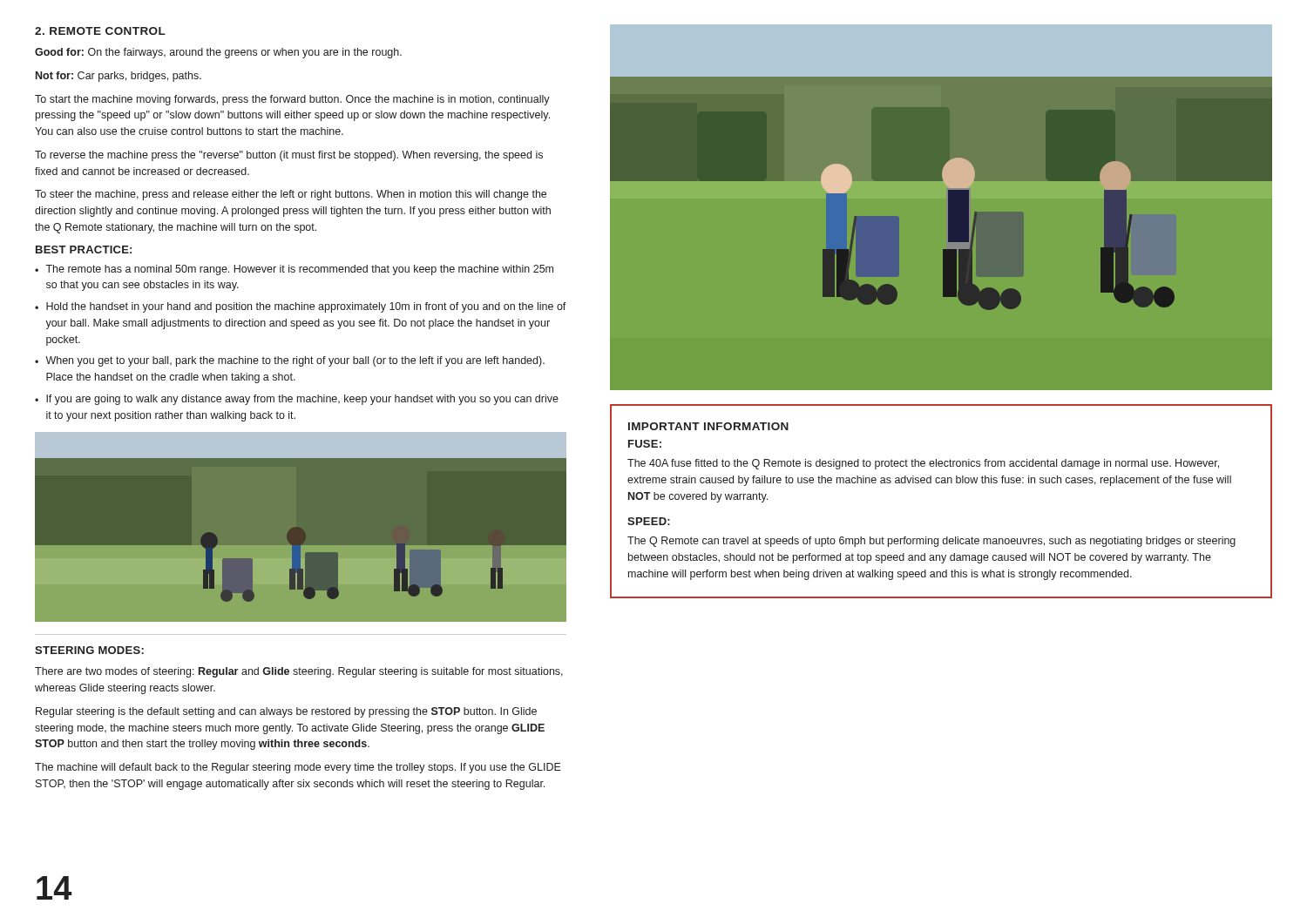Click on the text block with the text "Regular steering is the default"
Image resolution: width=1307 pixels, height=924 pixels.
click(301, 728)
